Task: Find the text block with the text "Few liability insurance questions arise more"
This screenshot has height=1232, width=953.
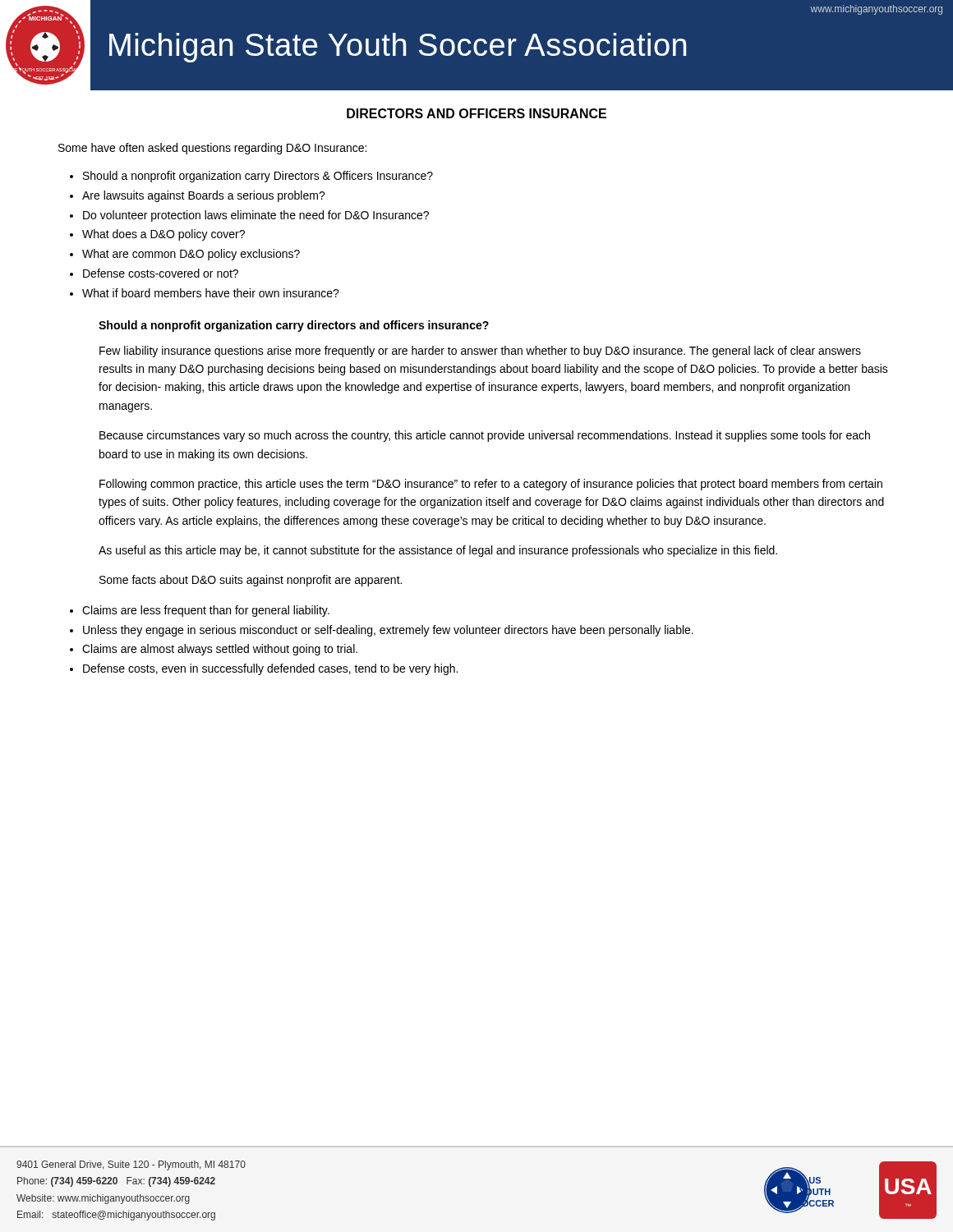Action: point(493,378)
